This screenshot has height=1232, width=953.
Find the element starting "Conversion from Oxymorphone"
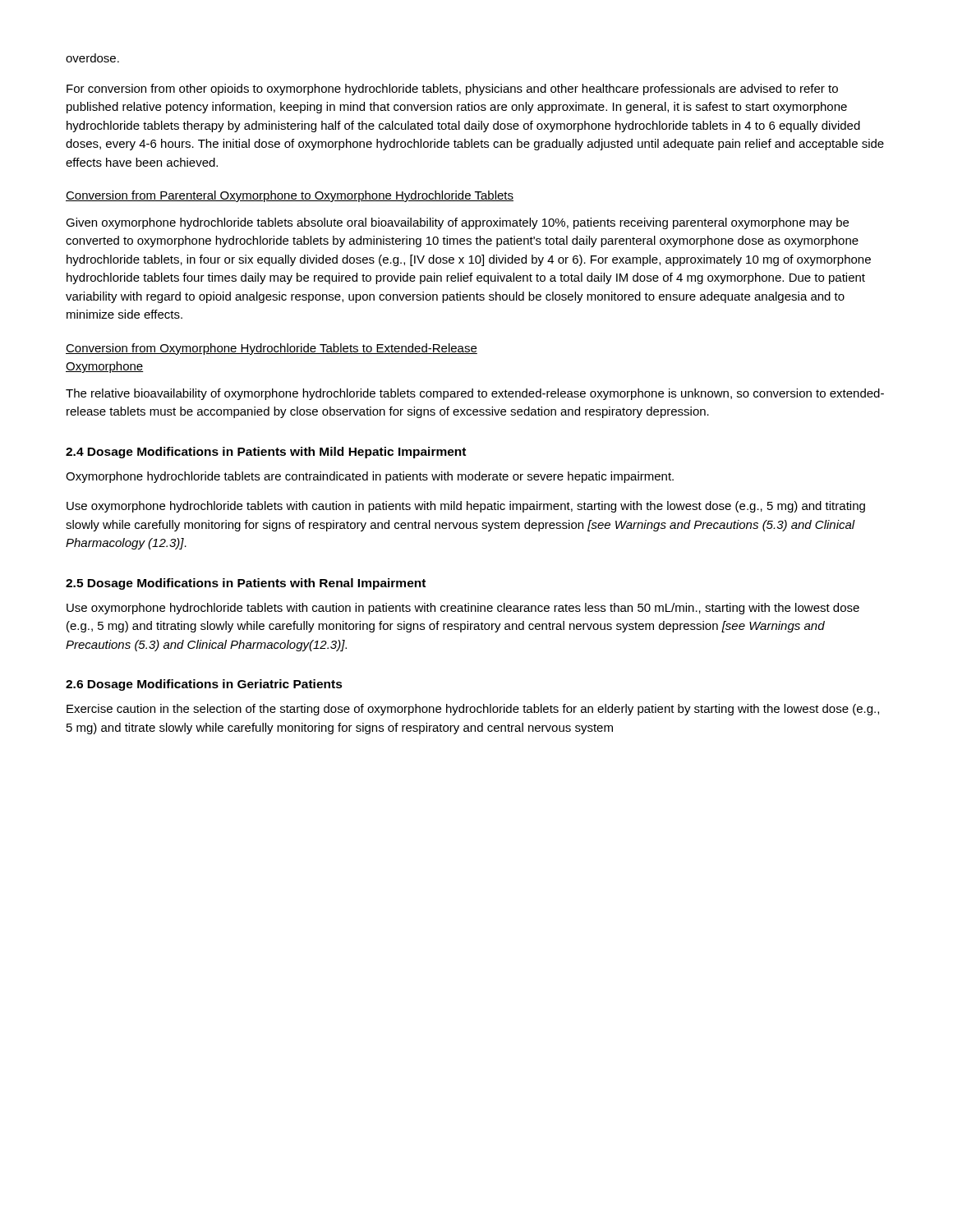271,357
